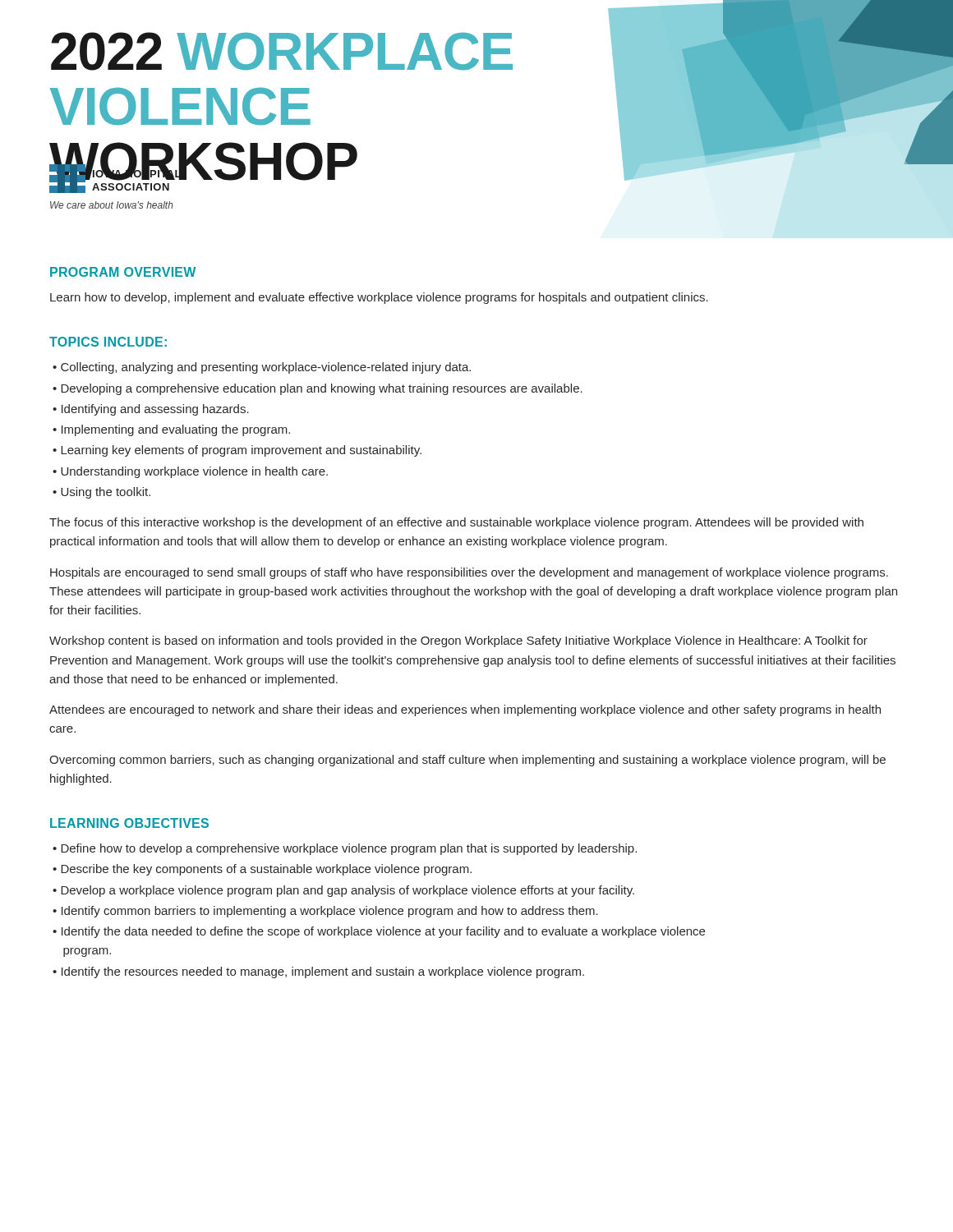Locate the list item containing "• Using the toolkit."

(102, 491)
